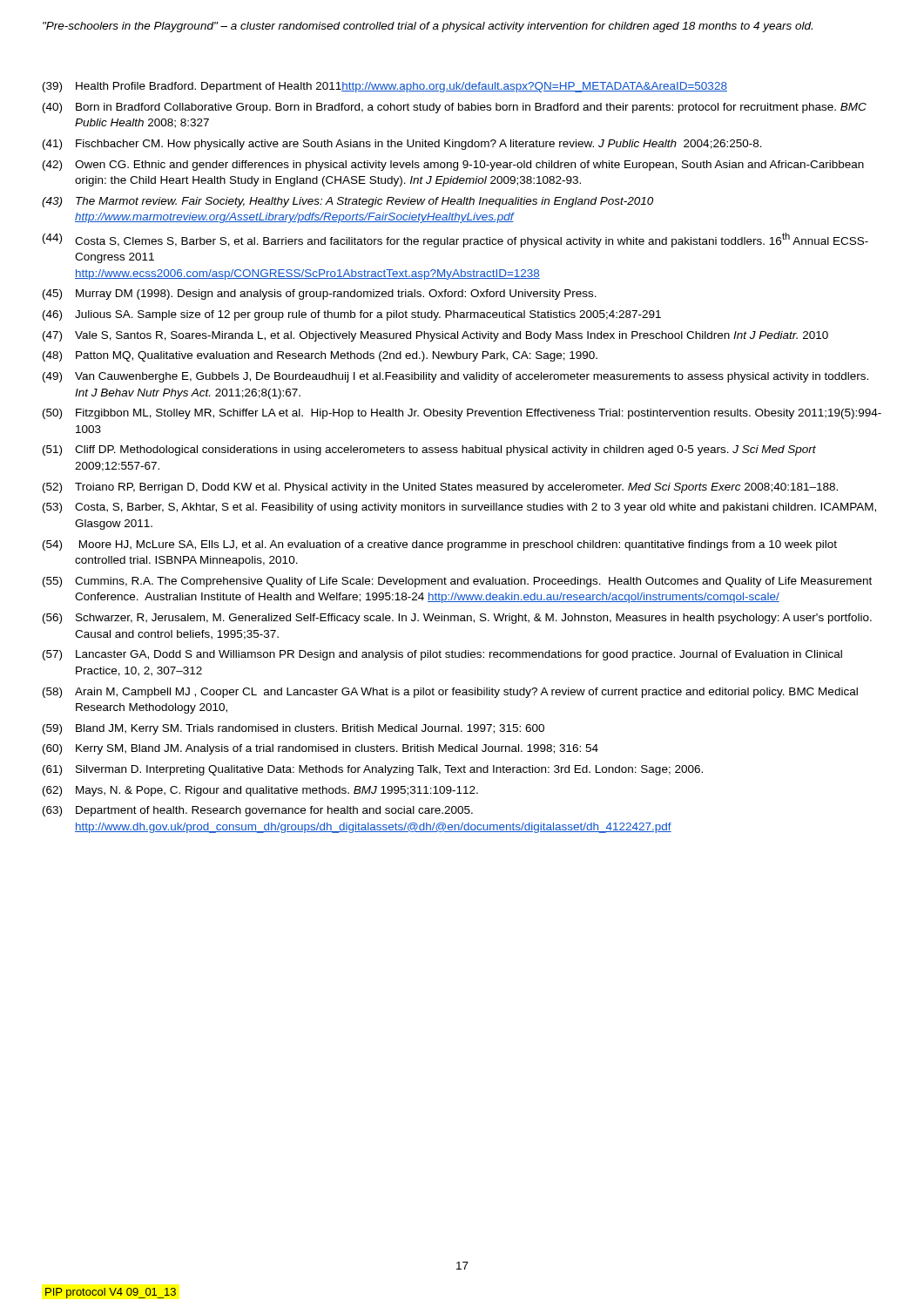The width and height of the screenshot is (924, 1307).
Task: Click on the passage starting "(39) Health Profile"
Action: pos(462,87)
